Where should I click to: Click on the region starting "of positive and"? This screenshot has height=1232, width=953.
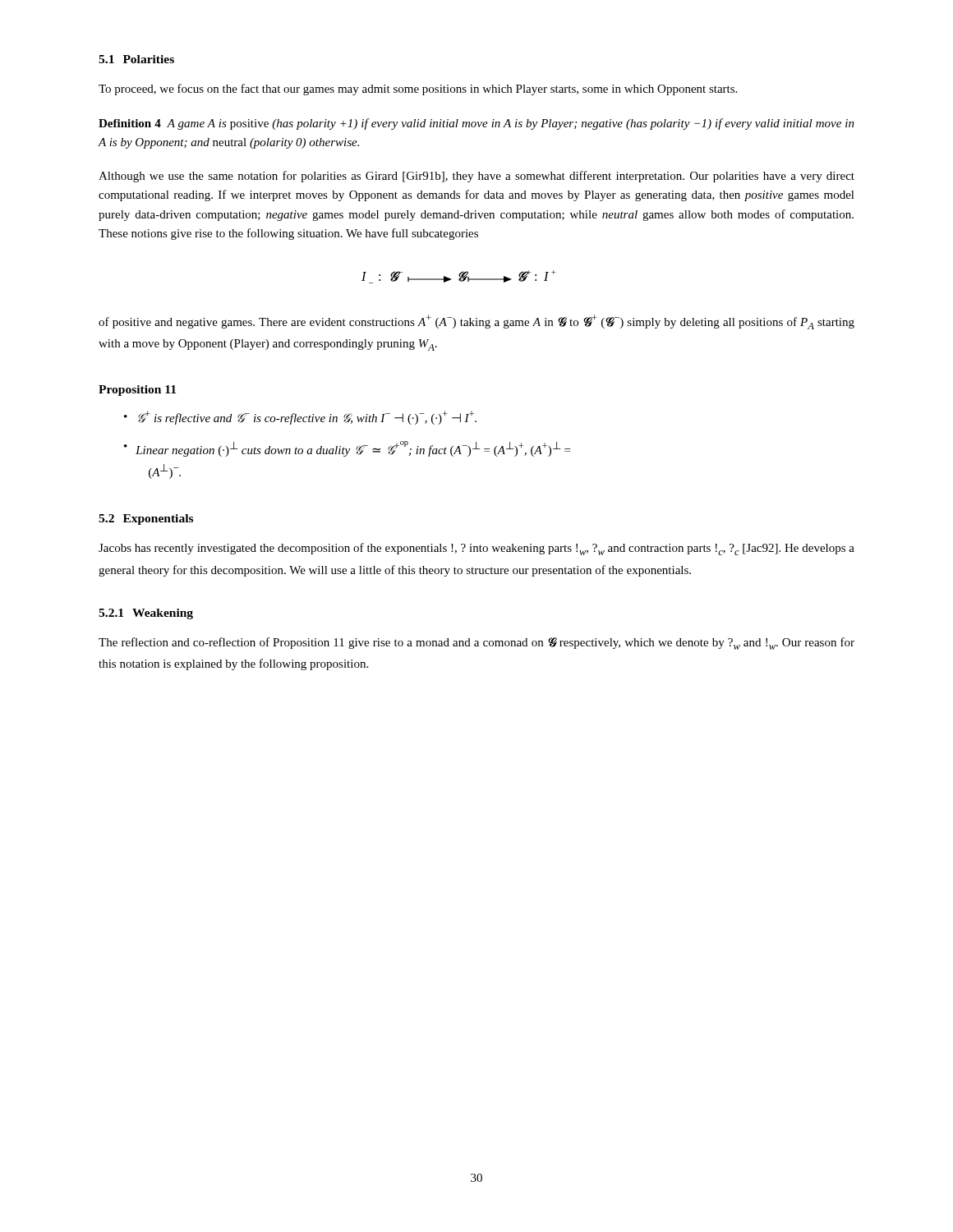476,333
